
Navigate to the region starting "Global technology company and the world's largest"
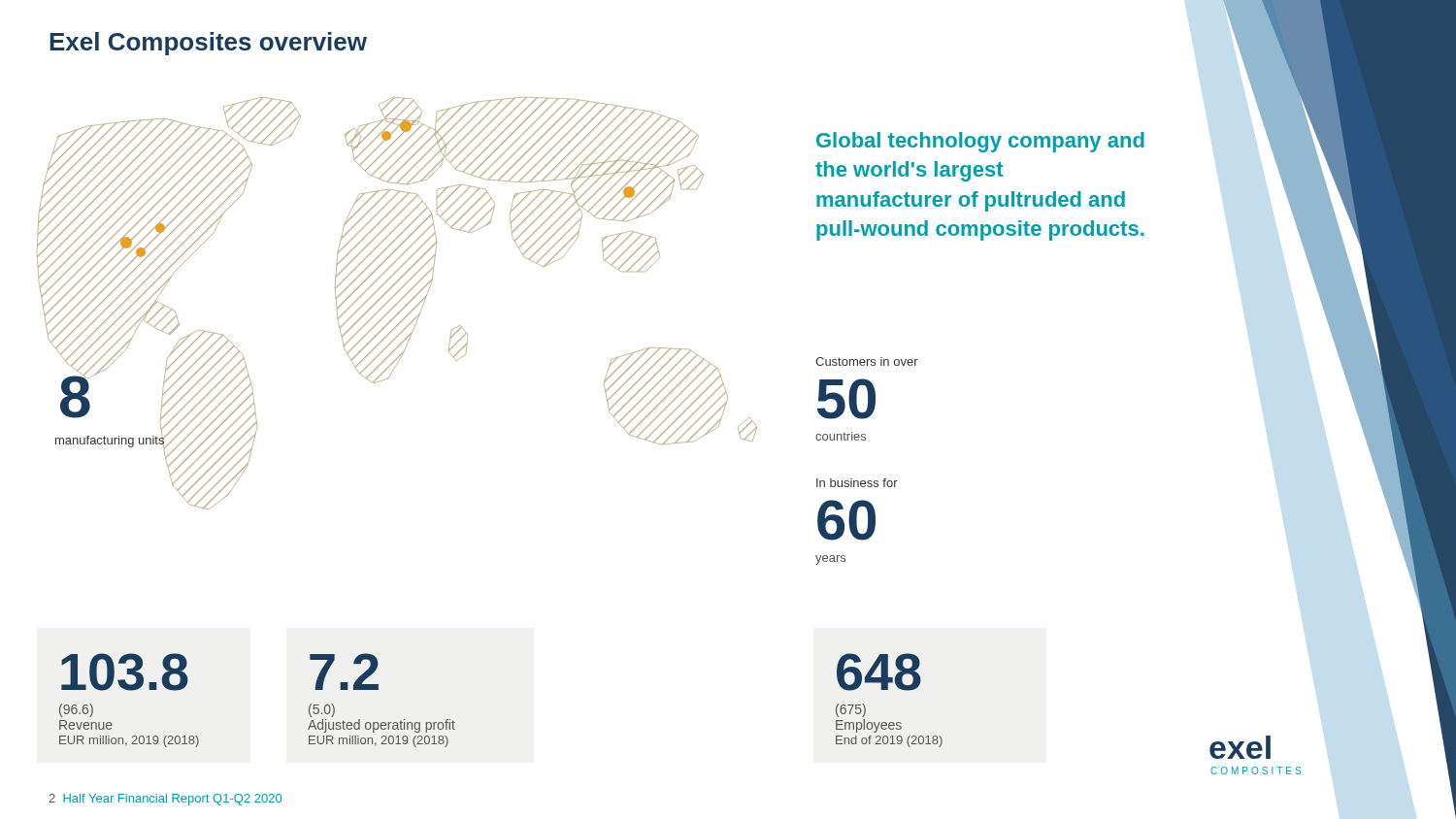pos(980,184)
